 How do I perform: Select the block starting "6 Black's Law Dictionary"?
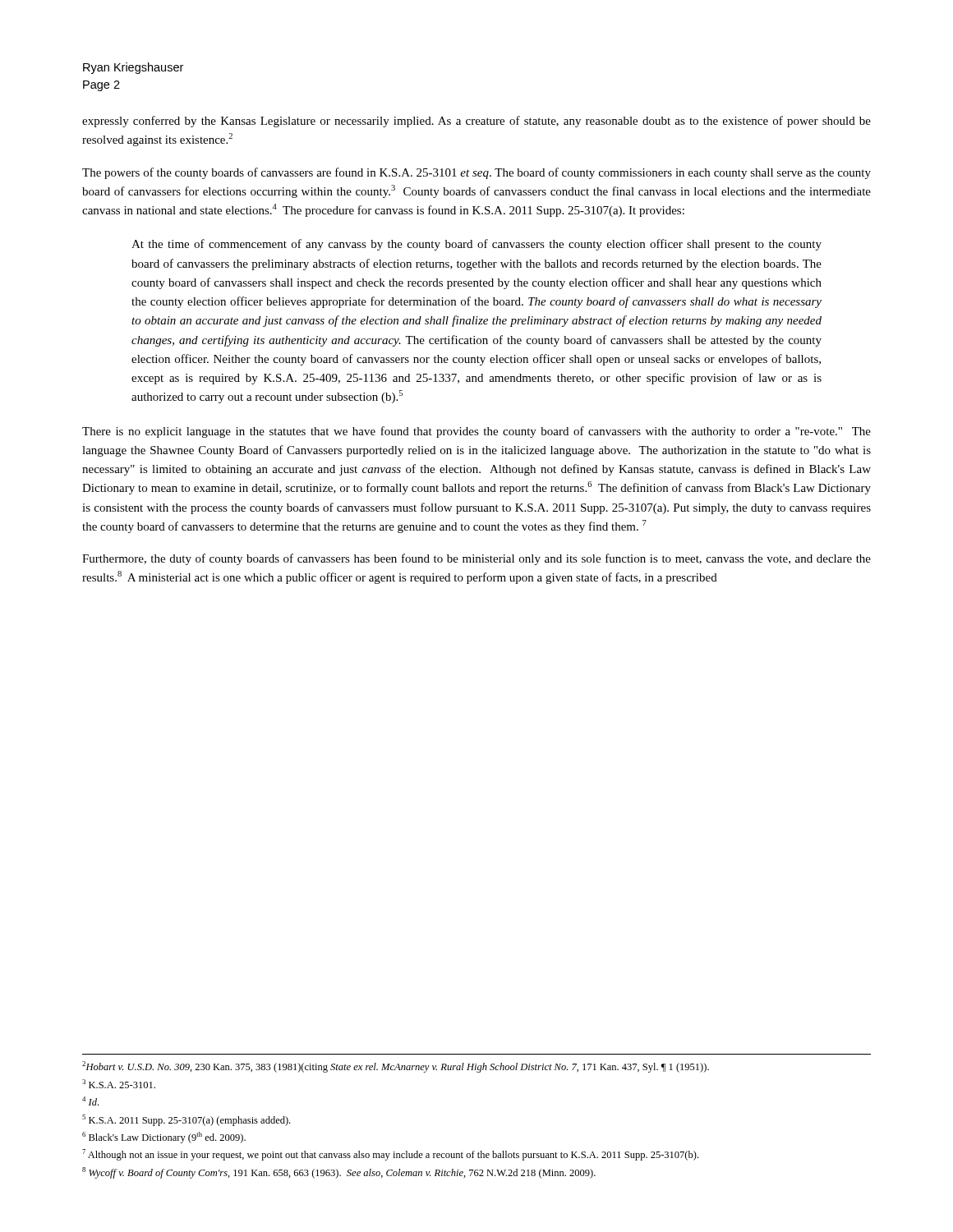(164, 1138)
